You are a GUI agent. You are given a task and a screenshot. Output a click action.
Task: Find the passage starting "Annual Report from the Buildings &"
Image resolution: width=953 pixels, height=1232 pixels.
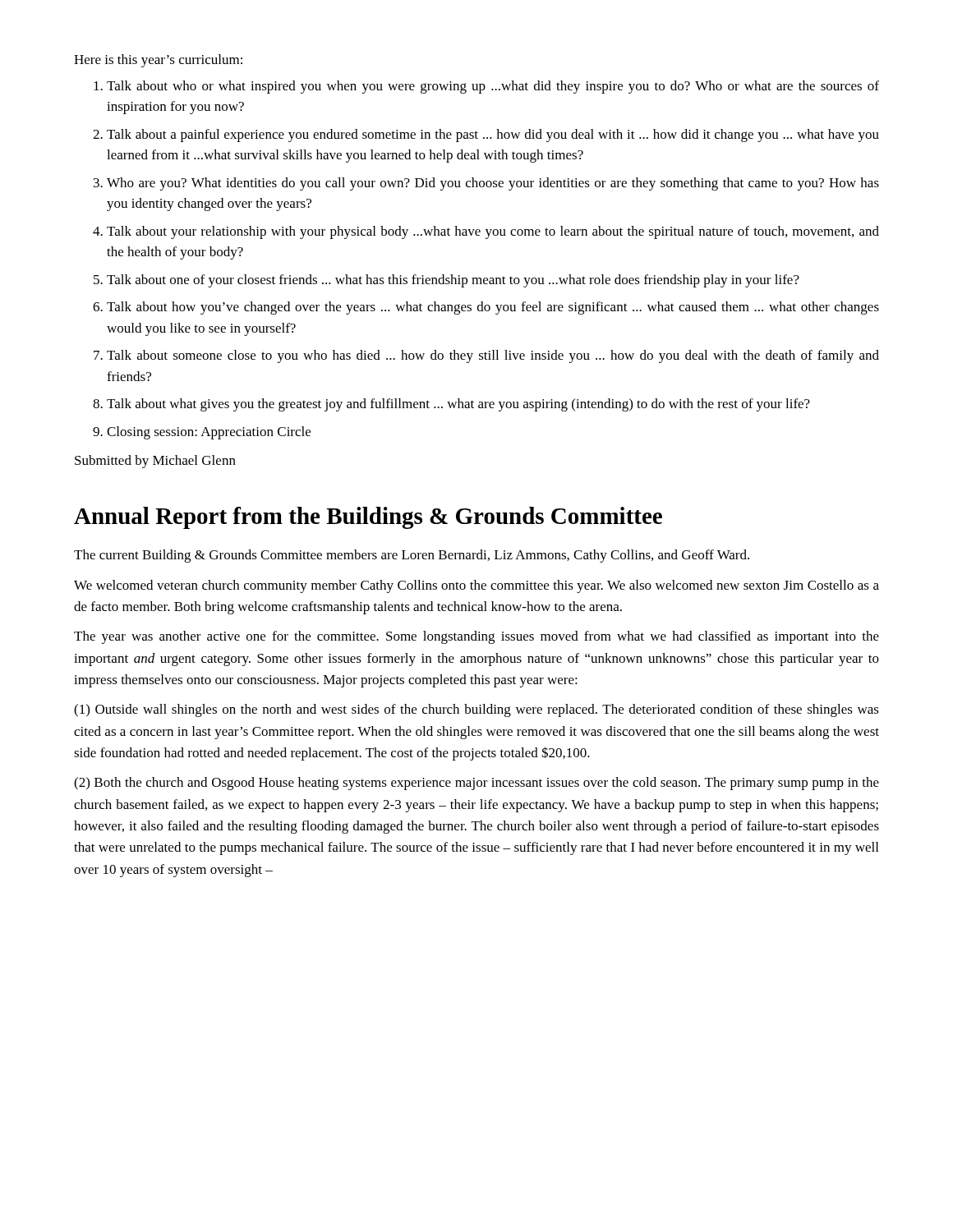pos(368,515)
